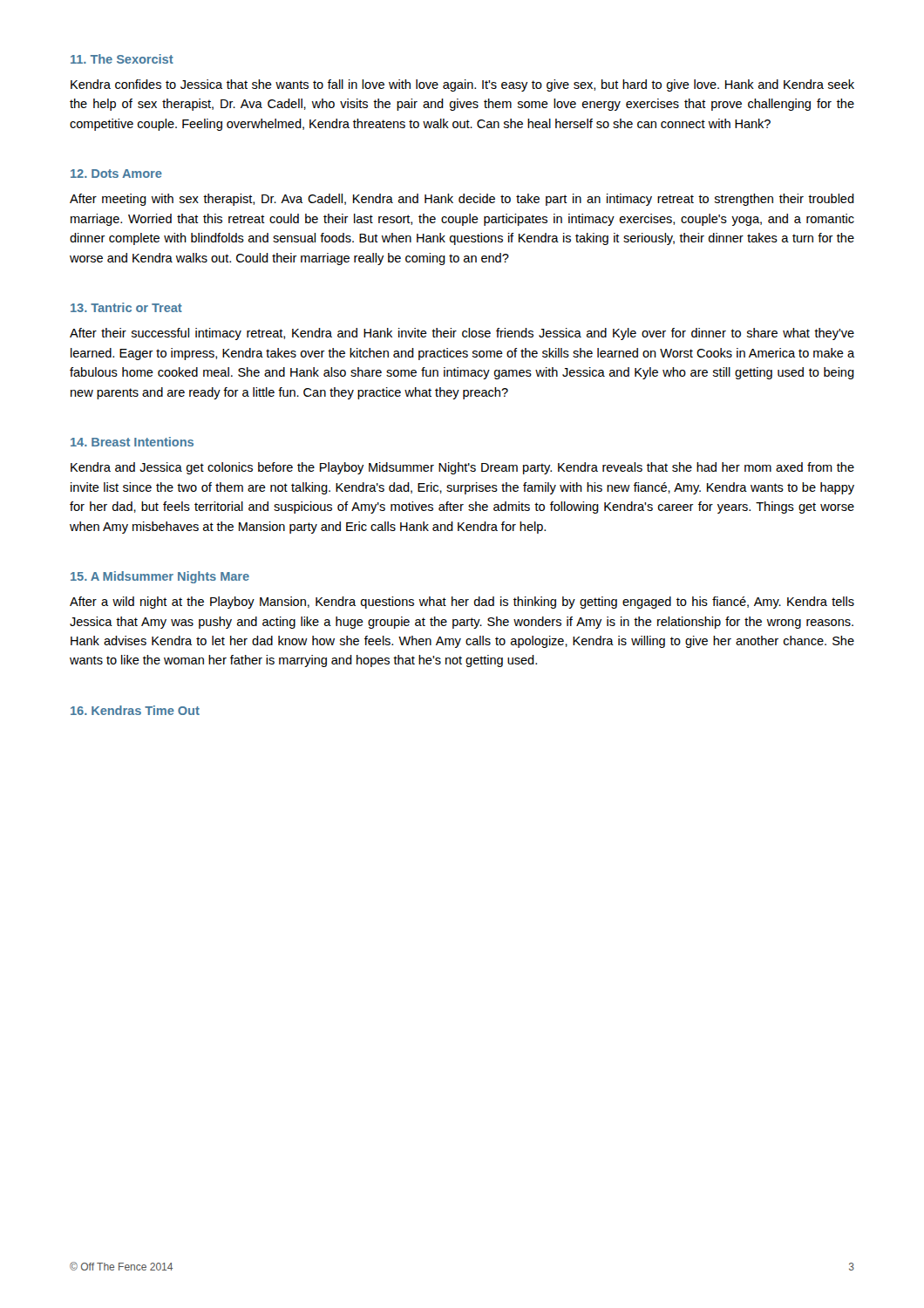Point to the passage starting "11. The Sexorcist"

tap(121, 59)
